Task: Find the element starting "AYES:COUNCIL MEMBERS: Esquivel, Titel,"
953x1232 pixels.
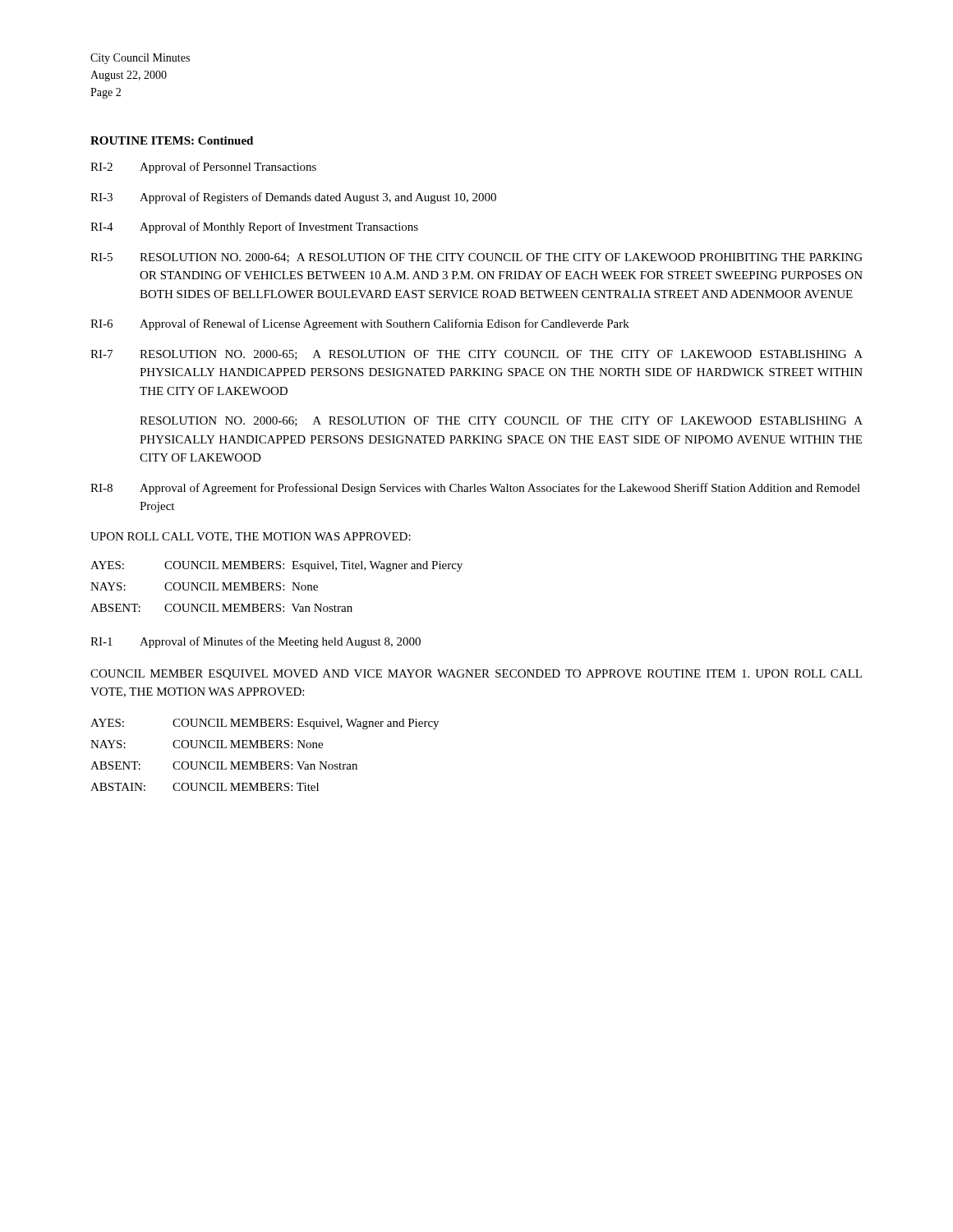Action: [x=276, y=566]
